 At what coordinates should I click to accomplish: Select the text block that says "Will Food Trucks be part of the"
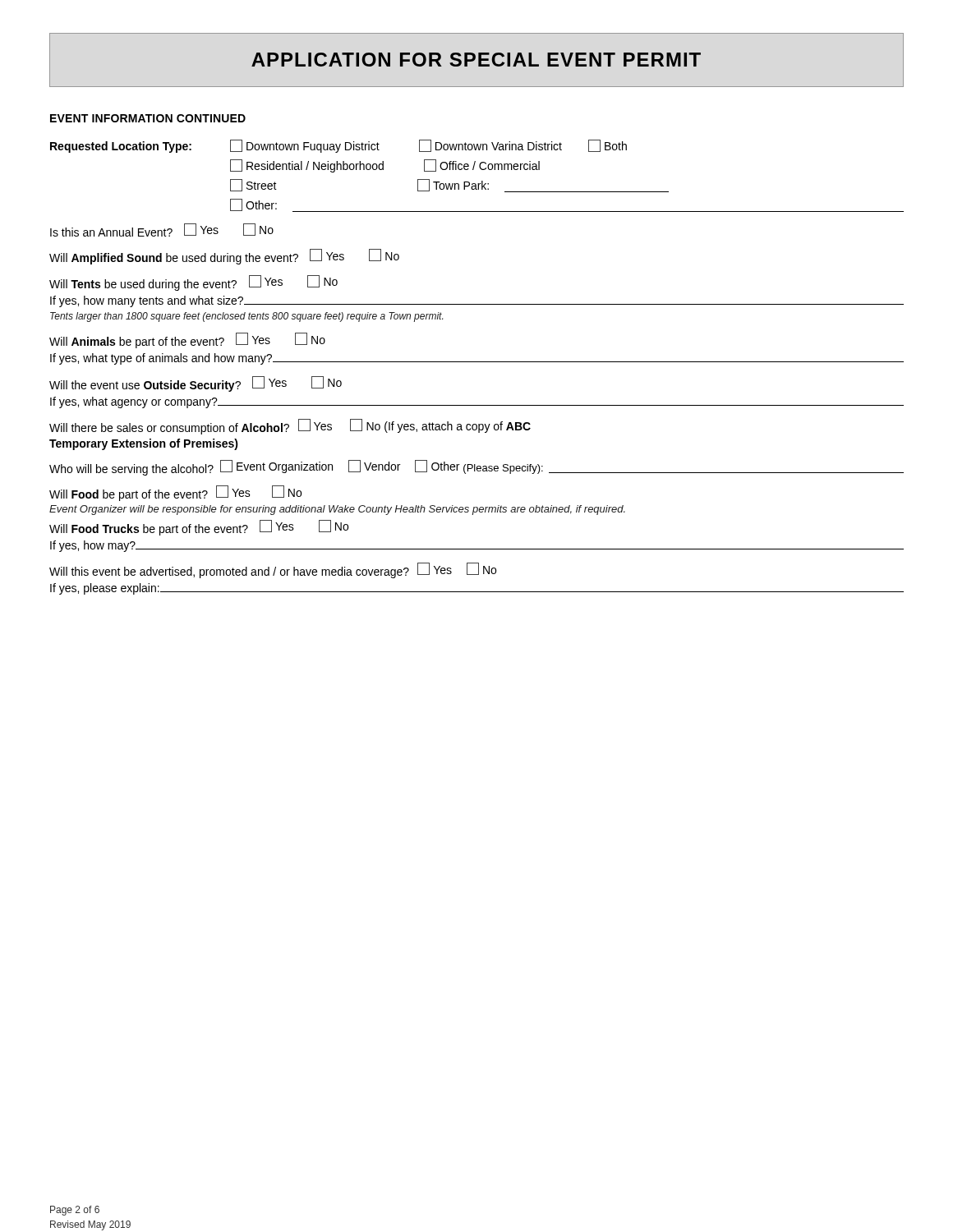point(199,528)
